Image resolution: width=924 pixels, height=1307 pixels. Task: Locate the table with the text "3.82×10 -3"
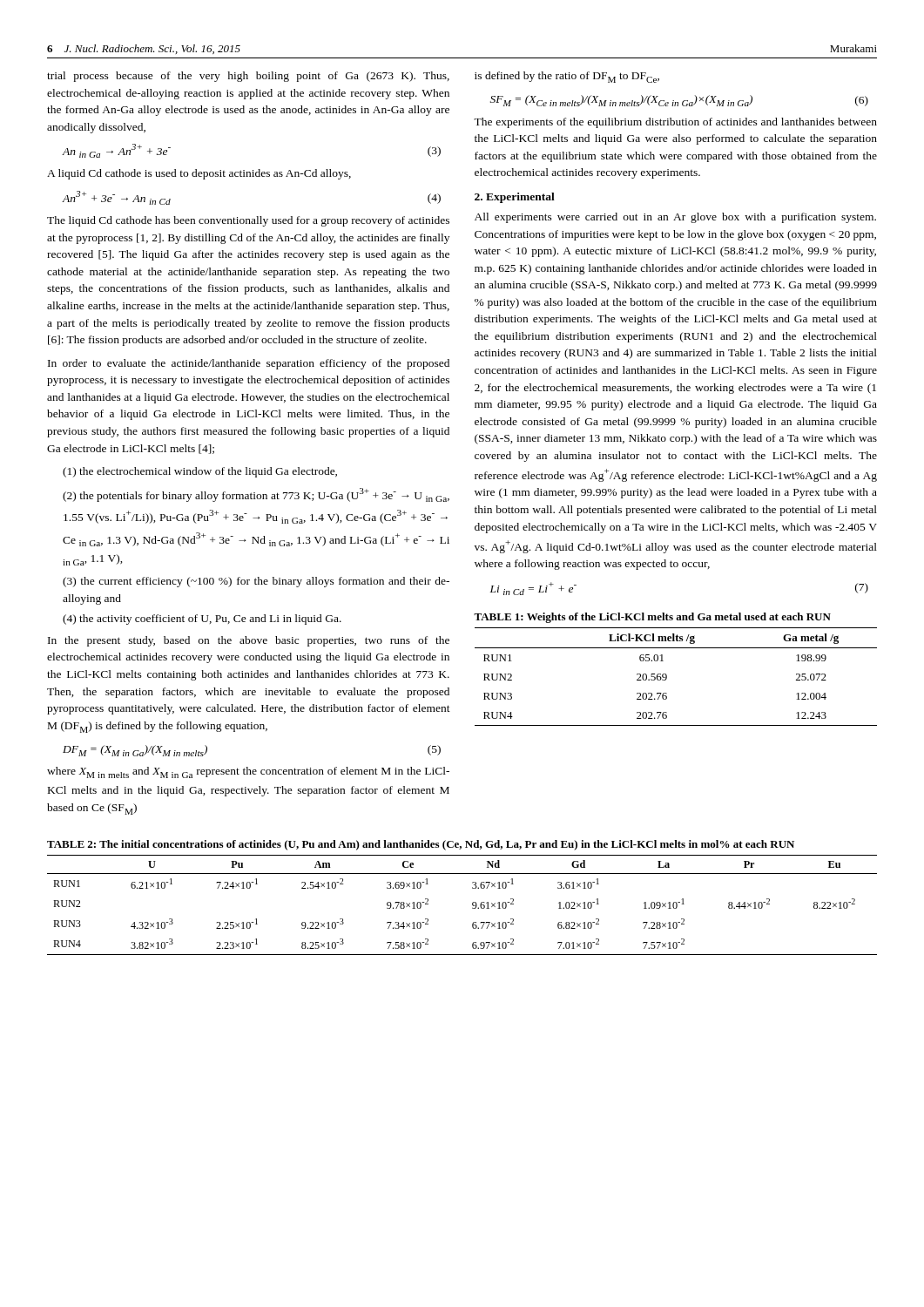[x=462, y=905]
